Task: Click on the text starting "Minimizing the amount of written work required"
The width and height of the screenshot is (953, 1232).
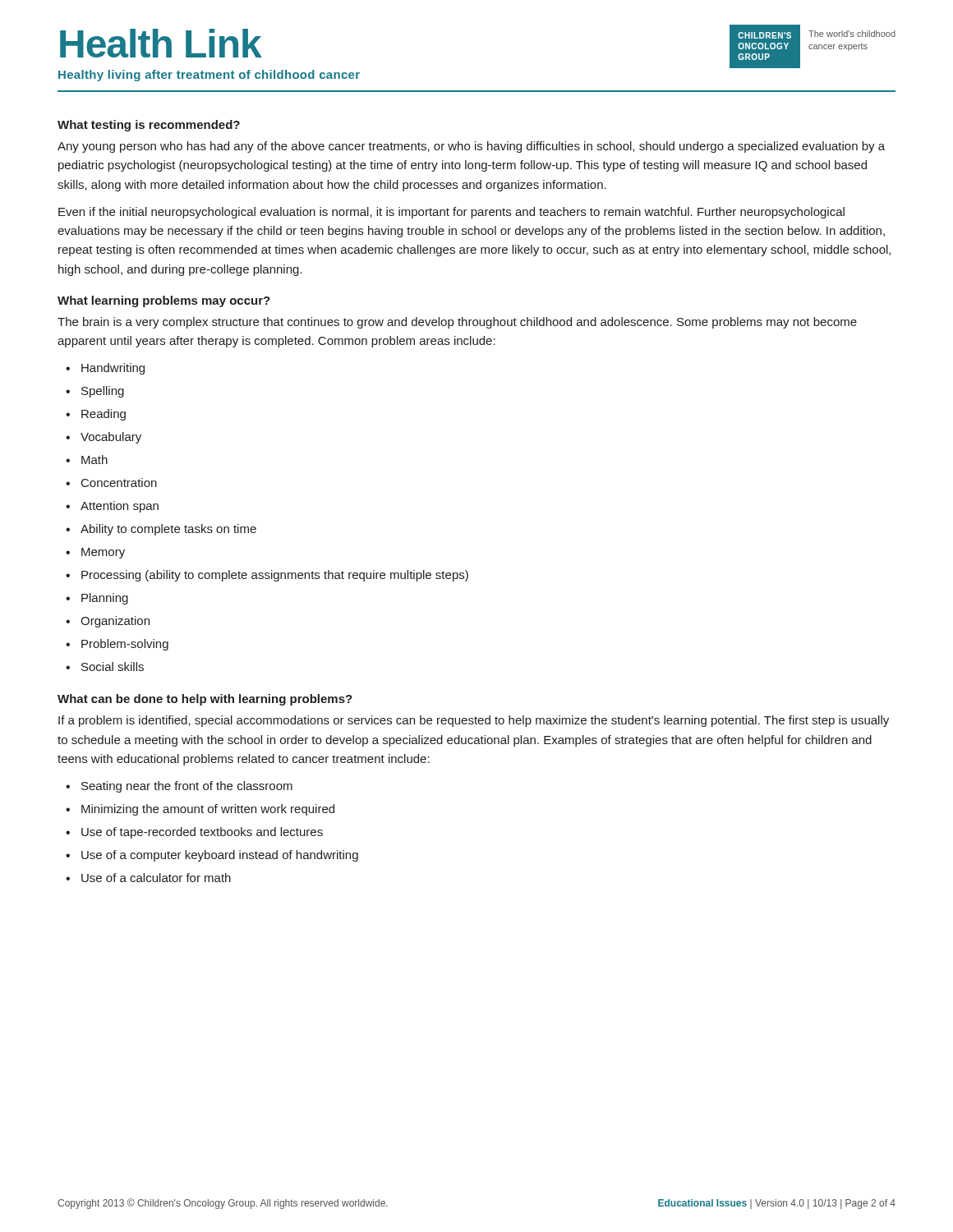Action: pyautogui.click(x=200, y=810)
